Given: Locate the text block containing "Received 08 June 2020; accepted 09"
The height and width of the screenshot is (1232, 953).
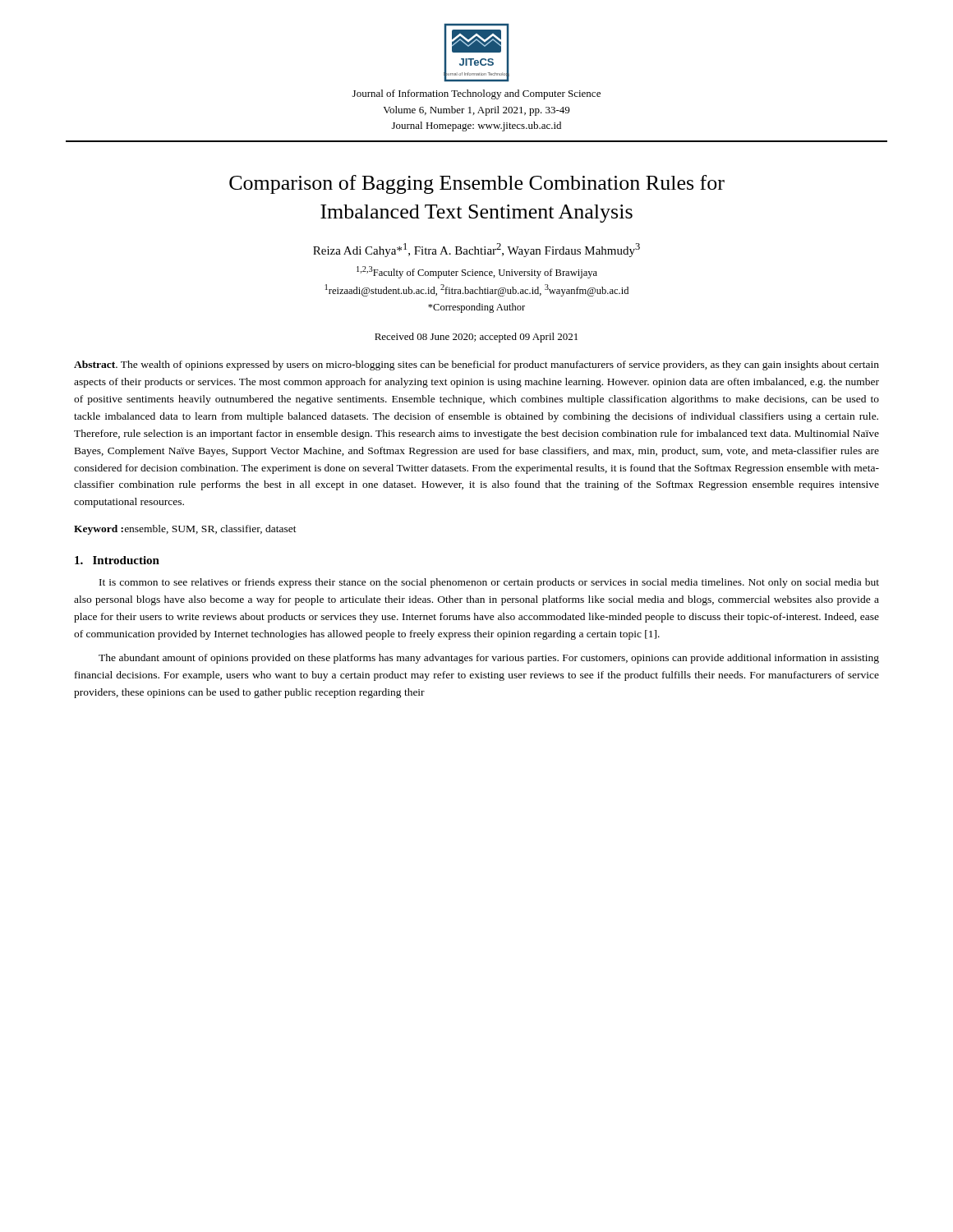Looking at the screenshot, I should click(476, 336).
